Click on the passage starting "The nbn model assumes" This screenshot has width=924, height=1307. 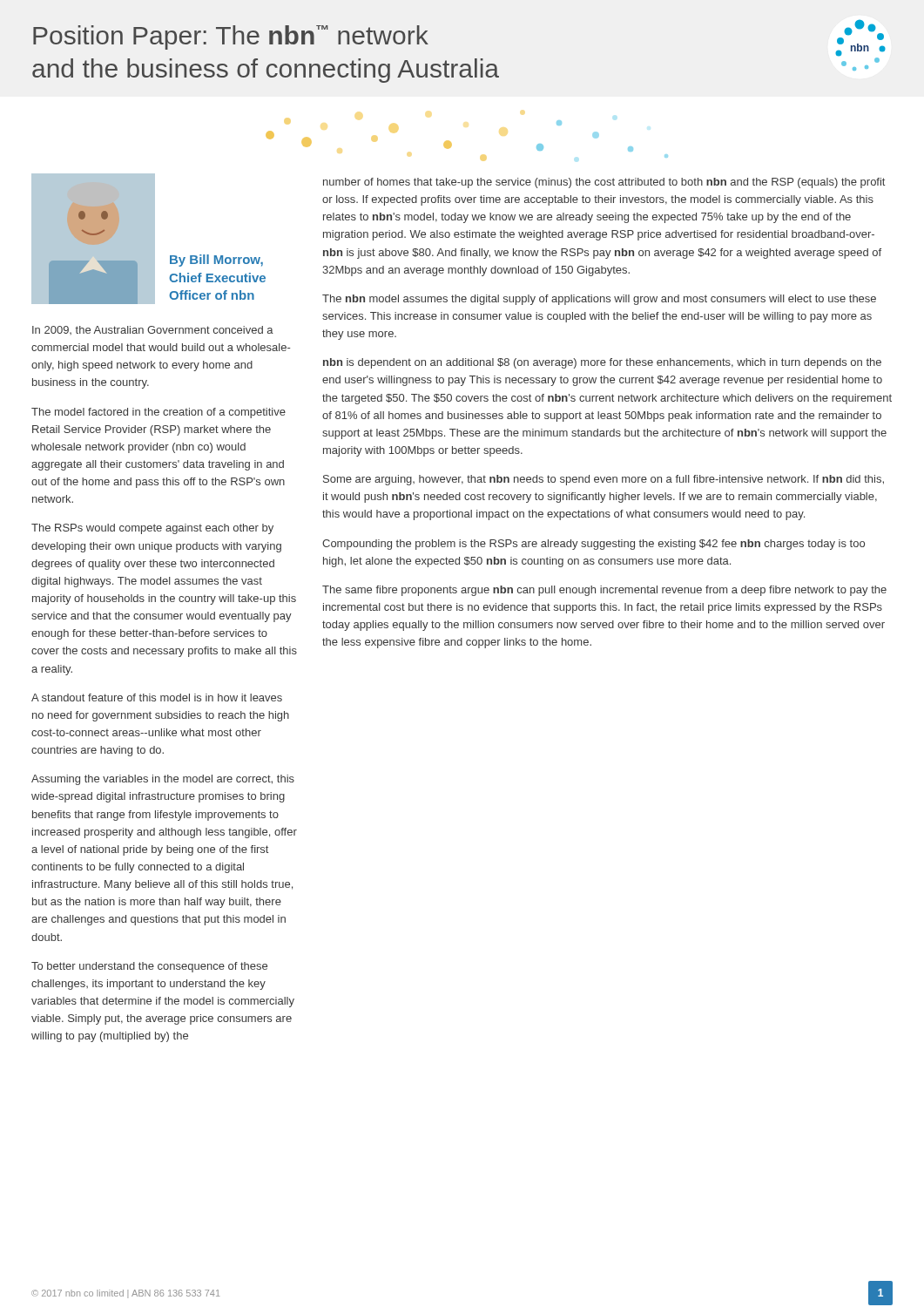click(599, 316)
